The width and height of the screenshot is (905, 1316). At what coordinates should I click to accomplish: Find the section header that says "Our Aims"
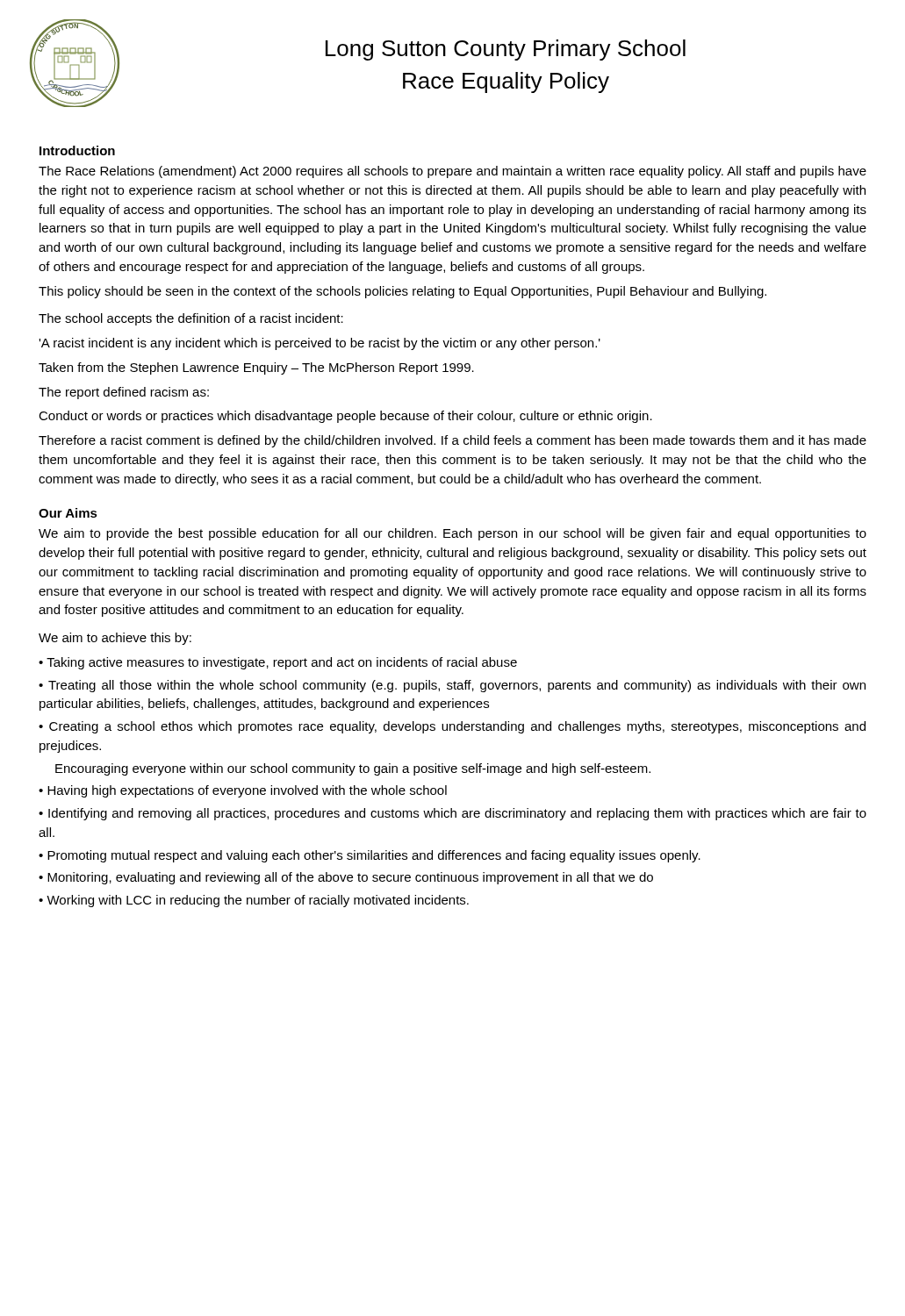tap(68, 513)
